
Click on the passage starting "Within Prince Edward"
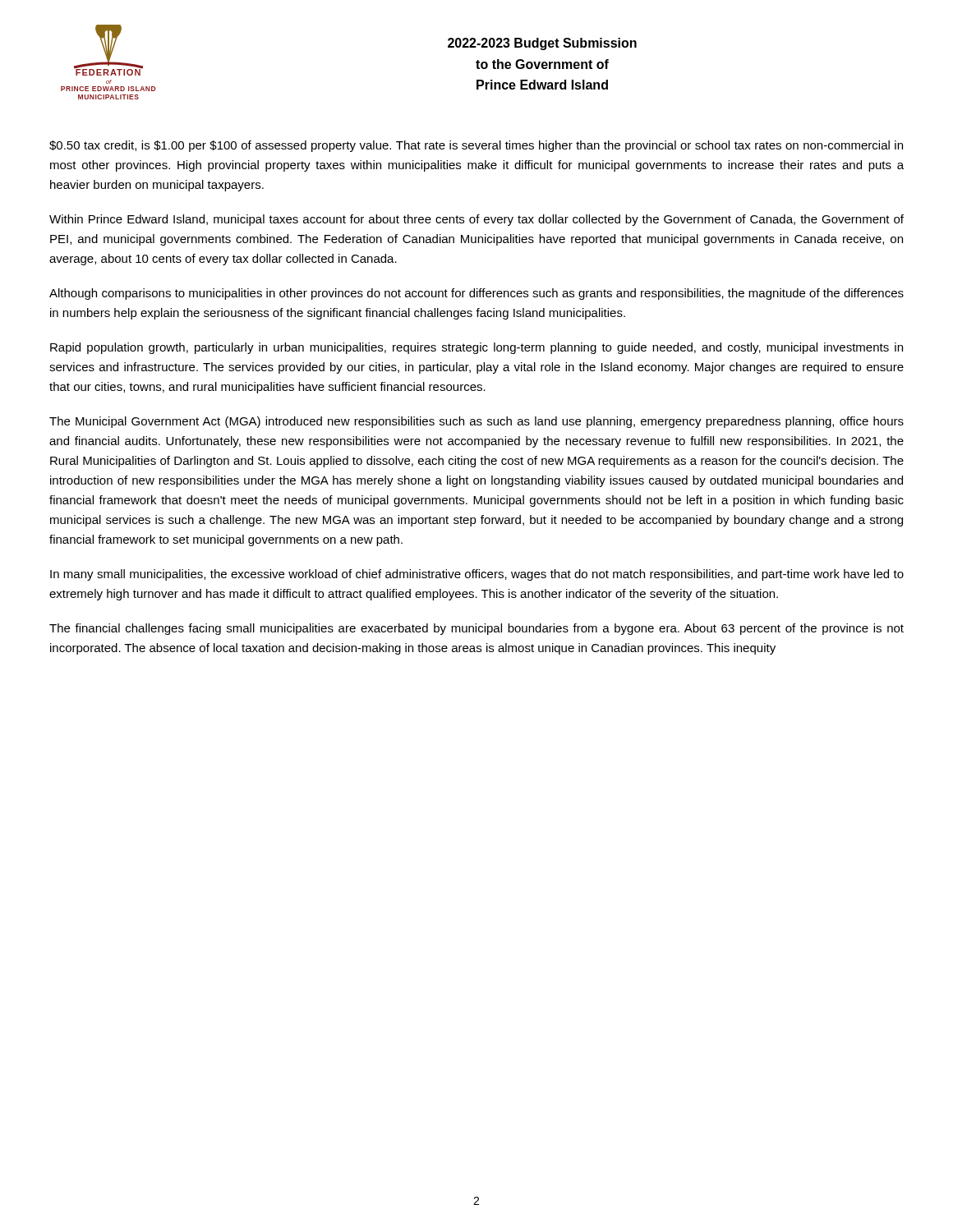click(476, 239)
